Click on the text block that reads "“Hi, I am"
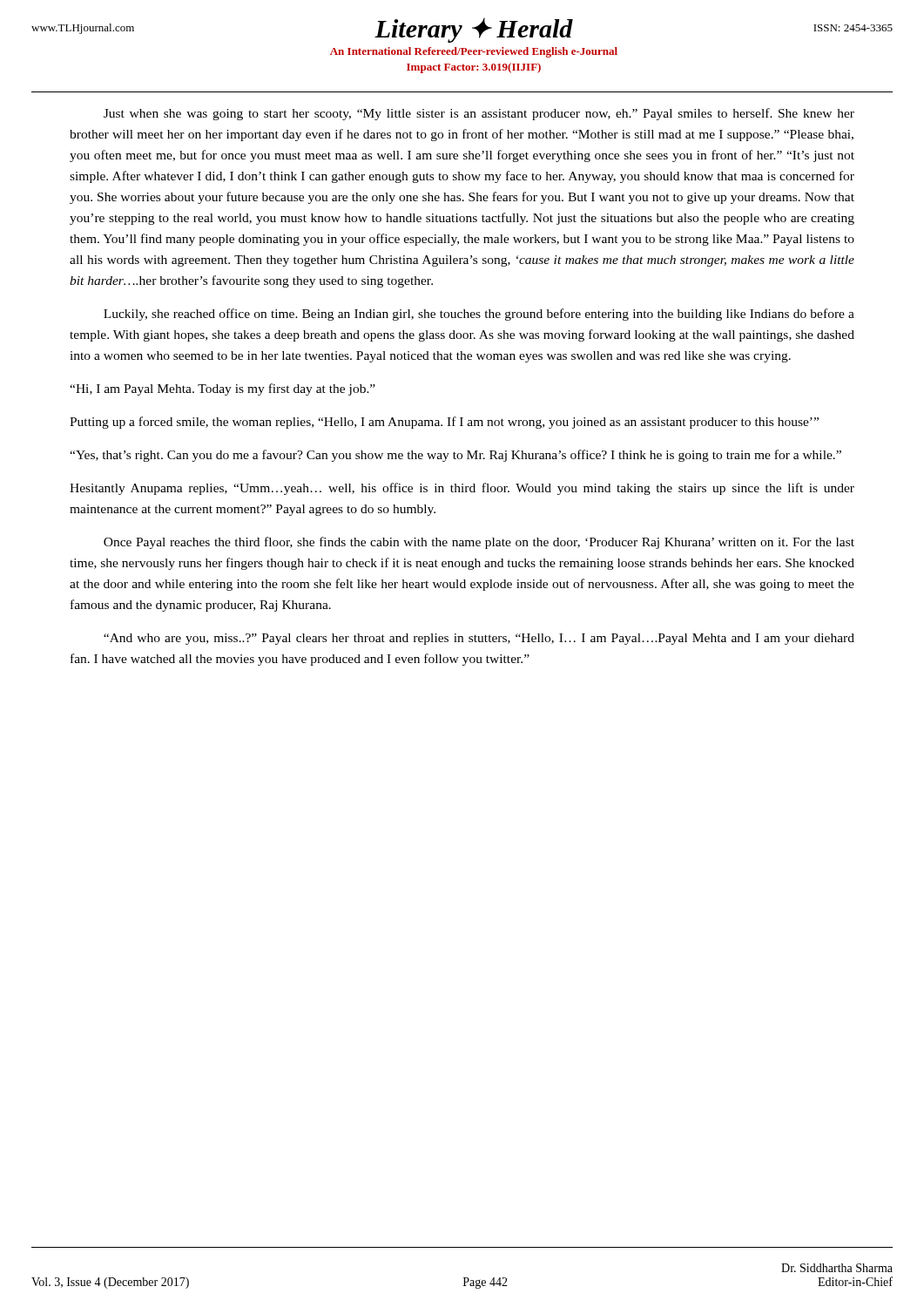The height and width of the screenshot is (1307, 924). click(x=223, y=389)
